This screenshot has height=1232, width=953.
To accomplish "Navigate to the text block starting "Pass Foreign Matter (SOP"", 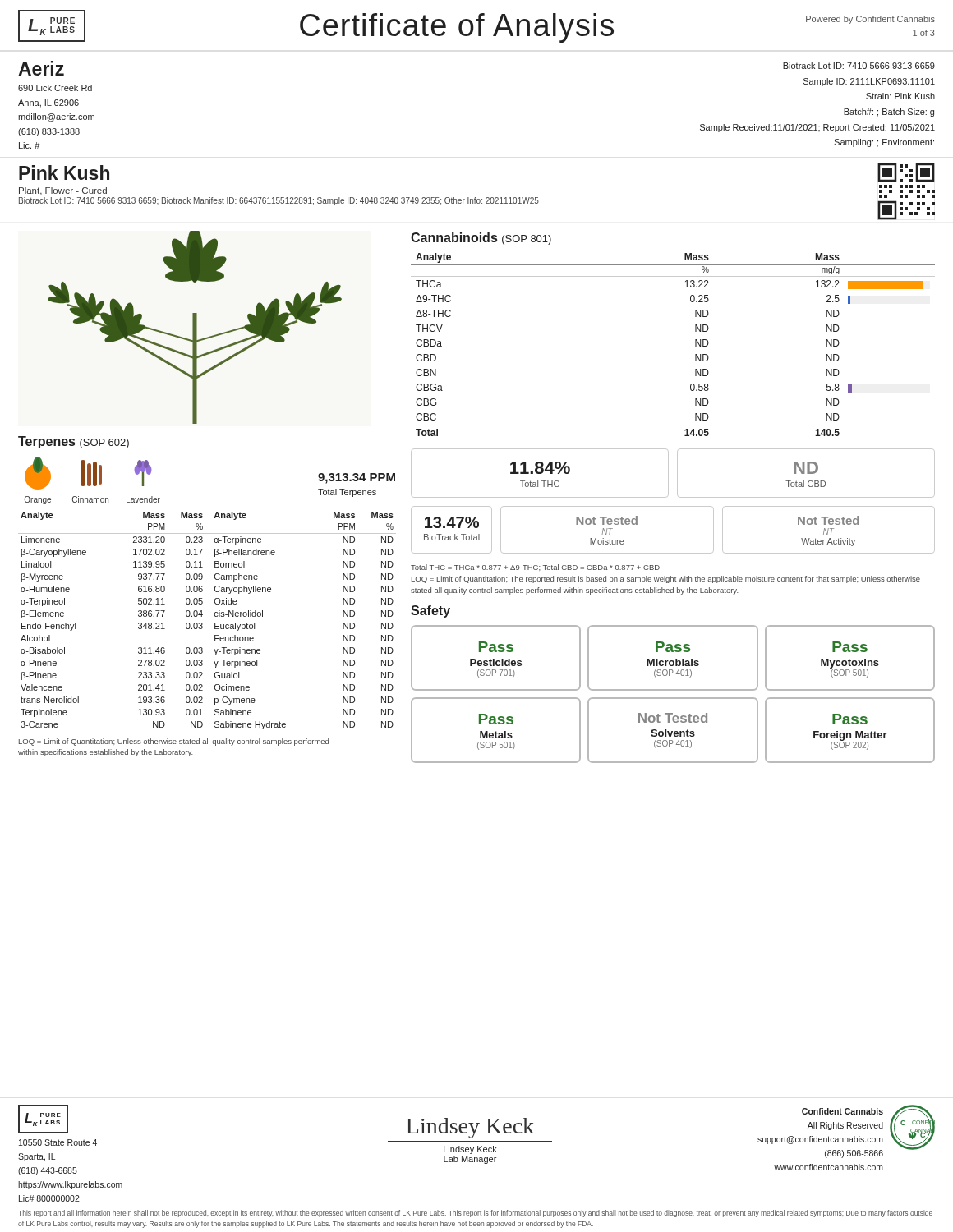I will 850,730.
